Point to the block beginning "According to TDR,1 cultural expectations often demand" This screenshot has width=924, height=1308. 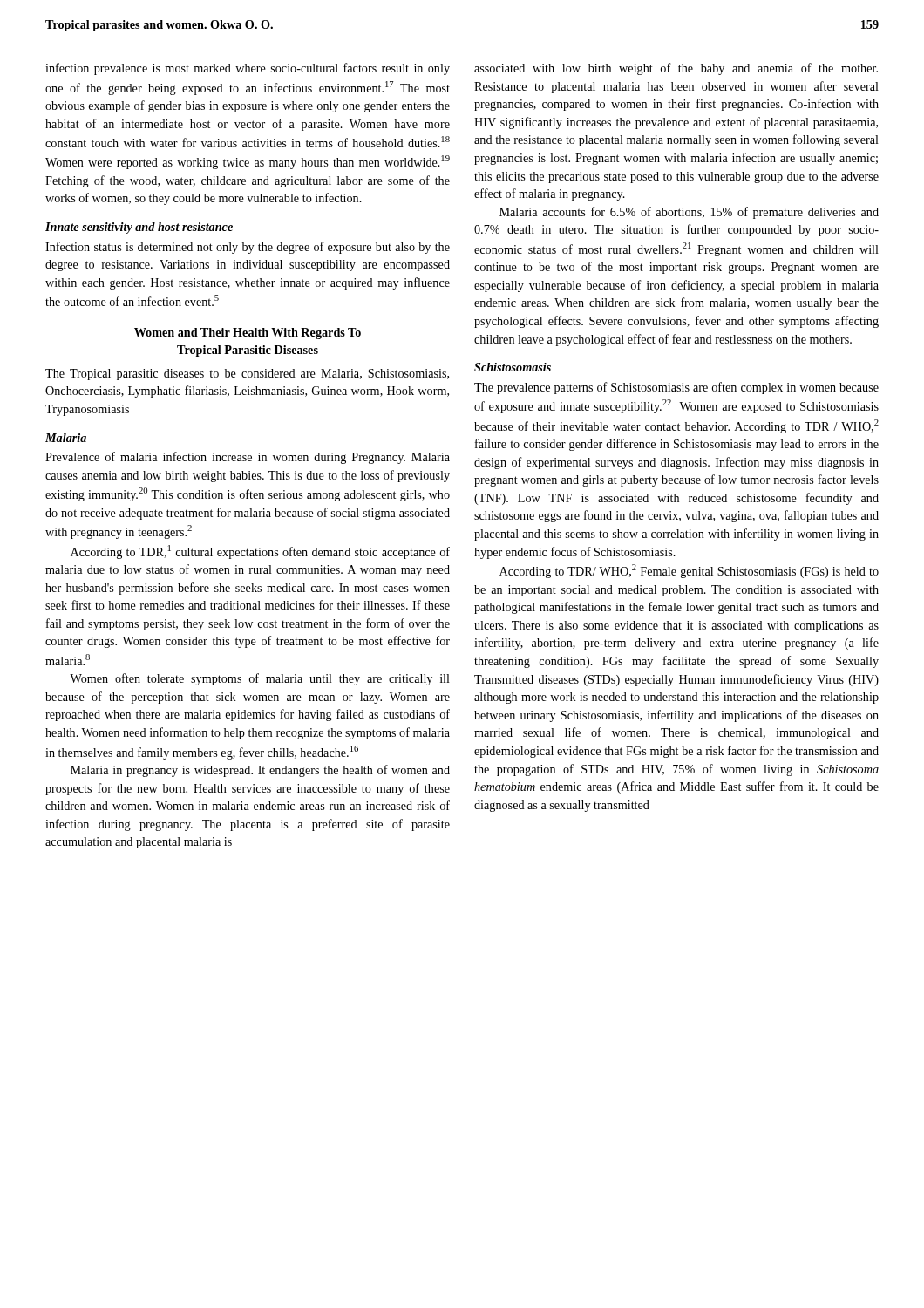point(248,606)
